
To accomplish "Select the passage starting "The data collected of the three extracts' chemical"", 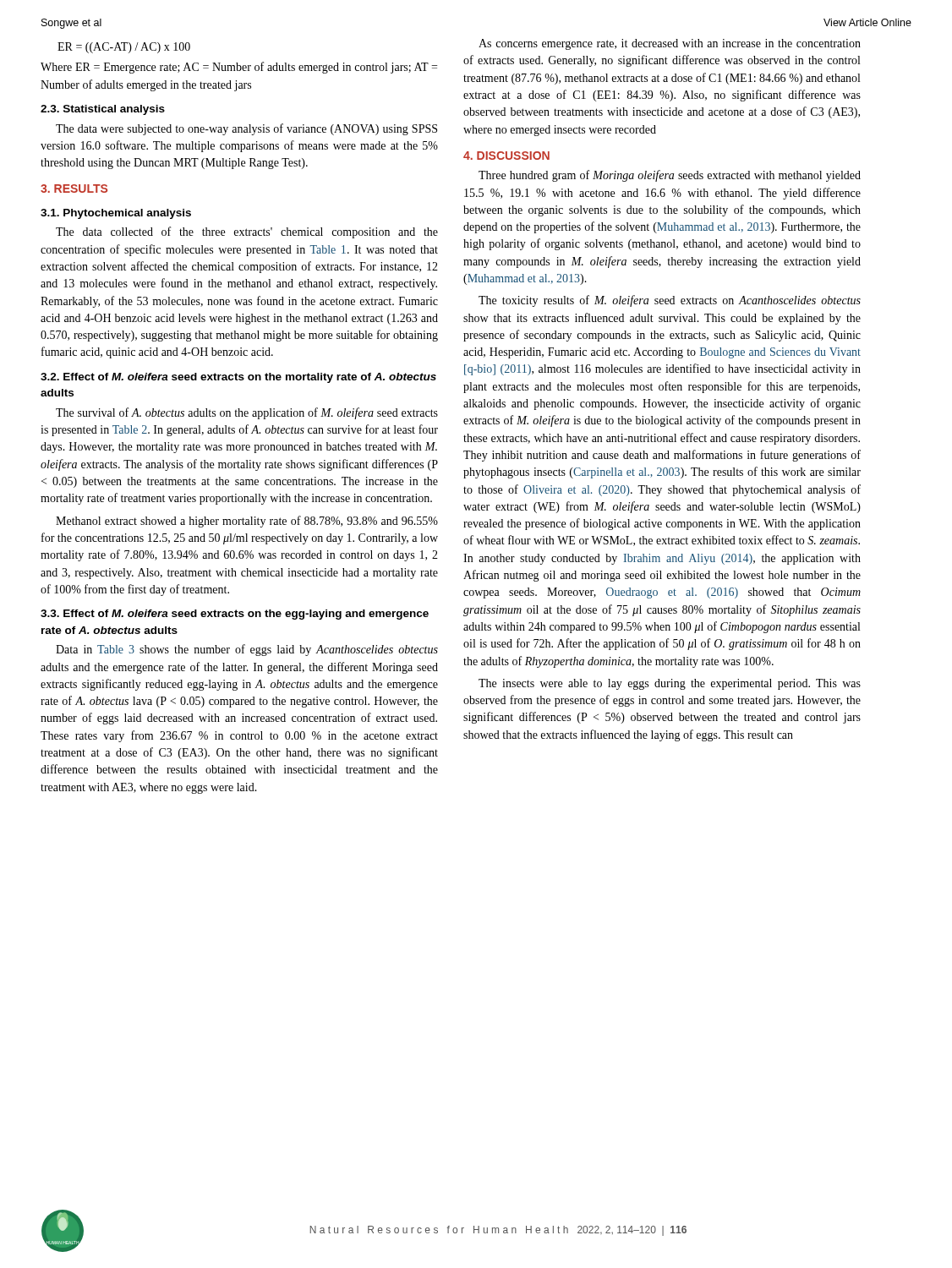I will point(239,293).
